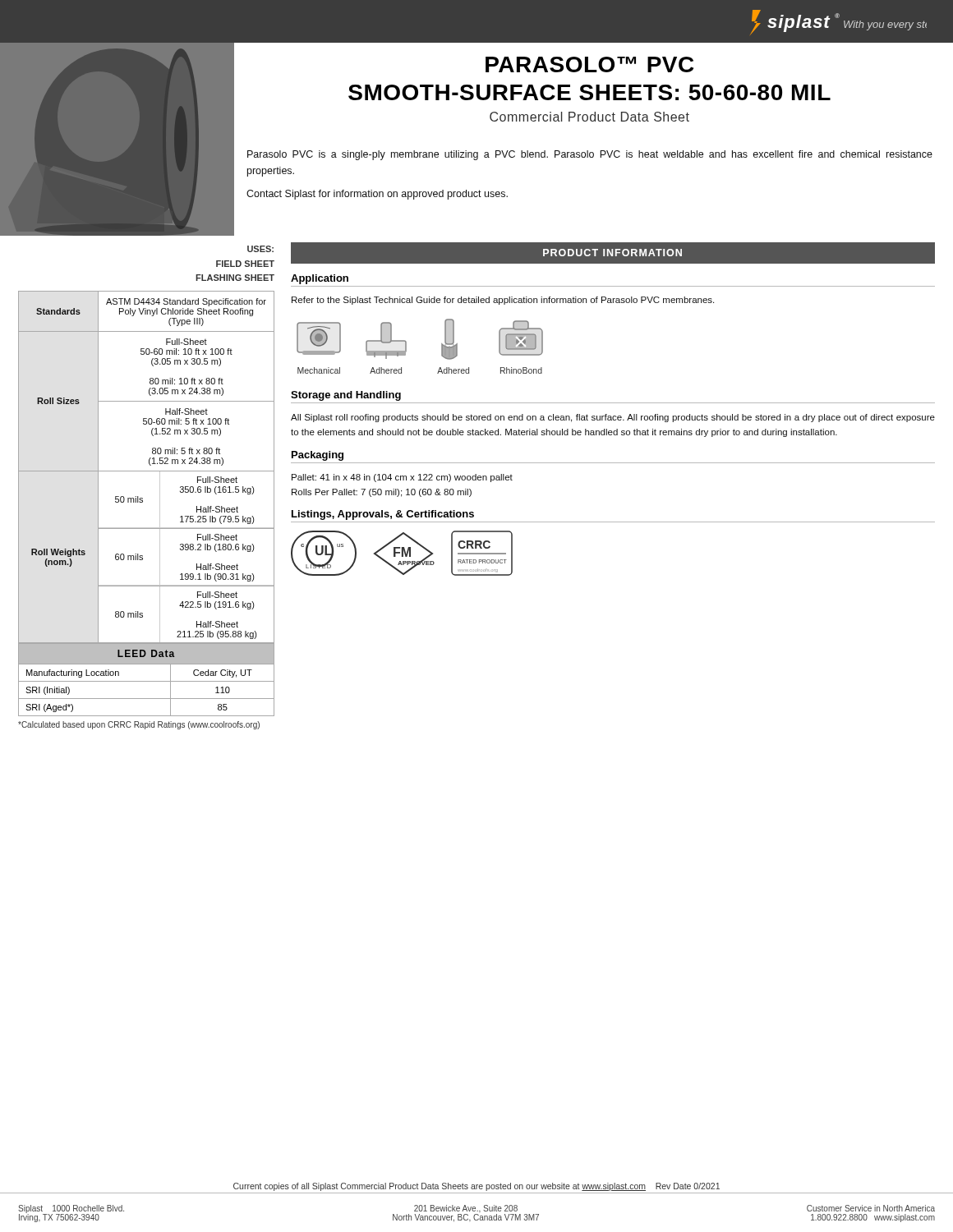Screen dimensions: 1232x953
Task: Locate the block starting "PARASOLO™ PVCSMOOTH-SURFACE SHEETS: 50-60-80 MIL Commercial"
Action: 589,88
